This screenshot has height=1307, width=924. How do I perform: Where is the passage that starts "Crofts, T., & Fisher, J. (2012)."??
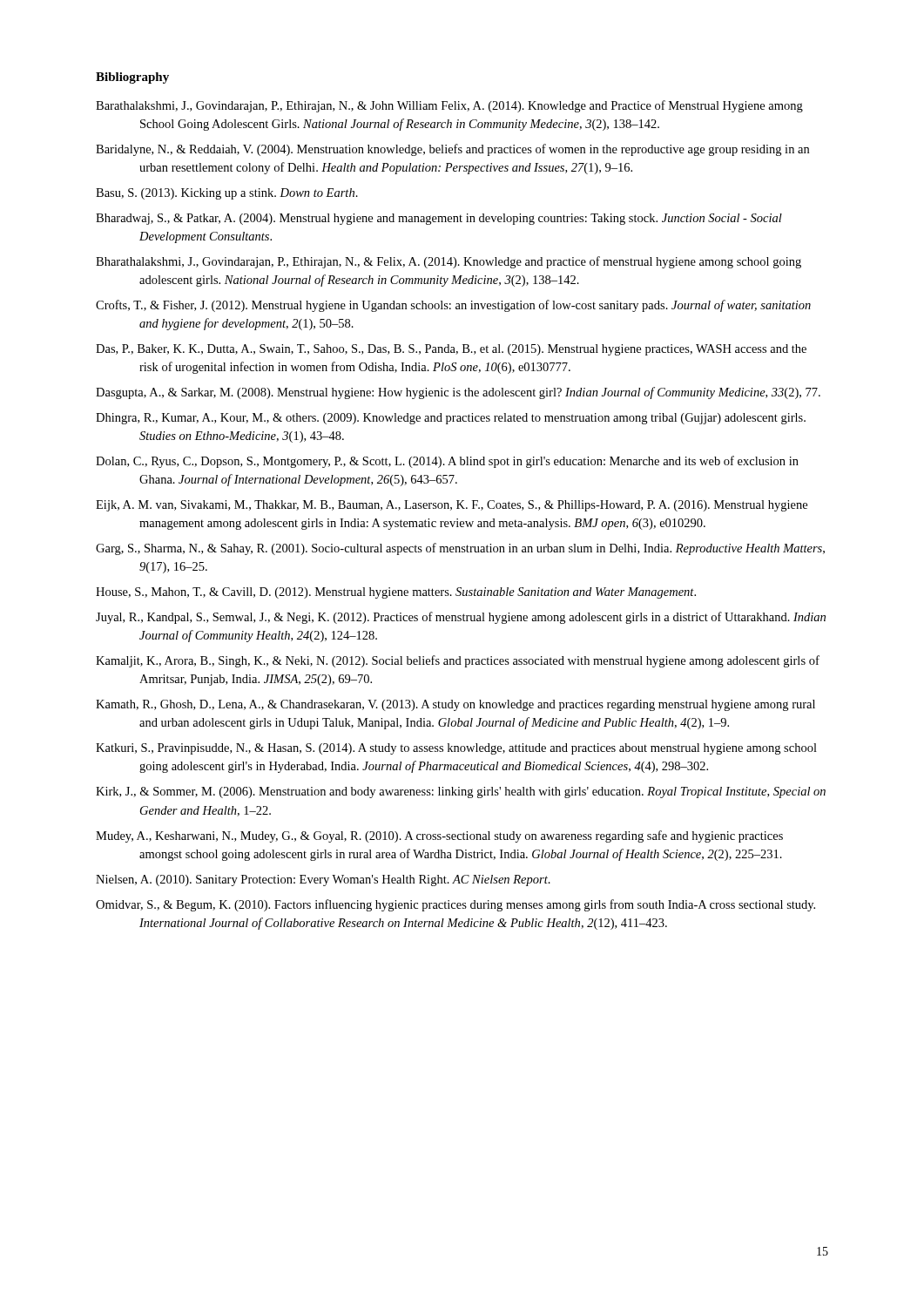pyautogui.click(x=453, y=314)
